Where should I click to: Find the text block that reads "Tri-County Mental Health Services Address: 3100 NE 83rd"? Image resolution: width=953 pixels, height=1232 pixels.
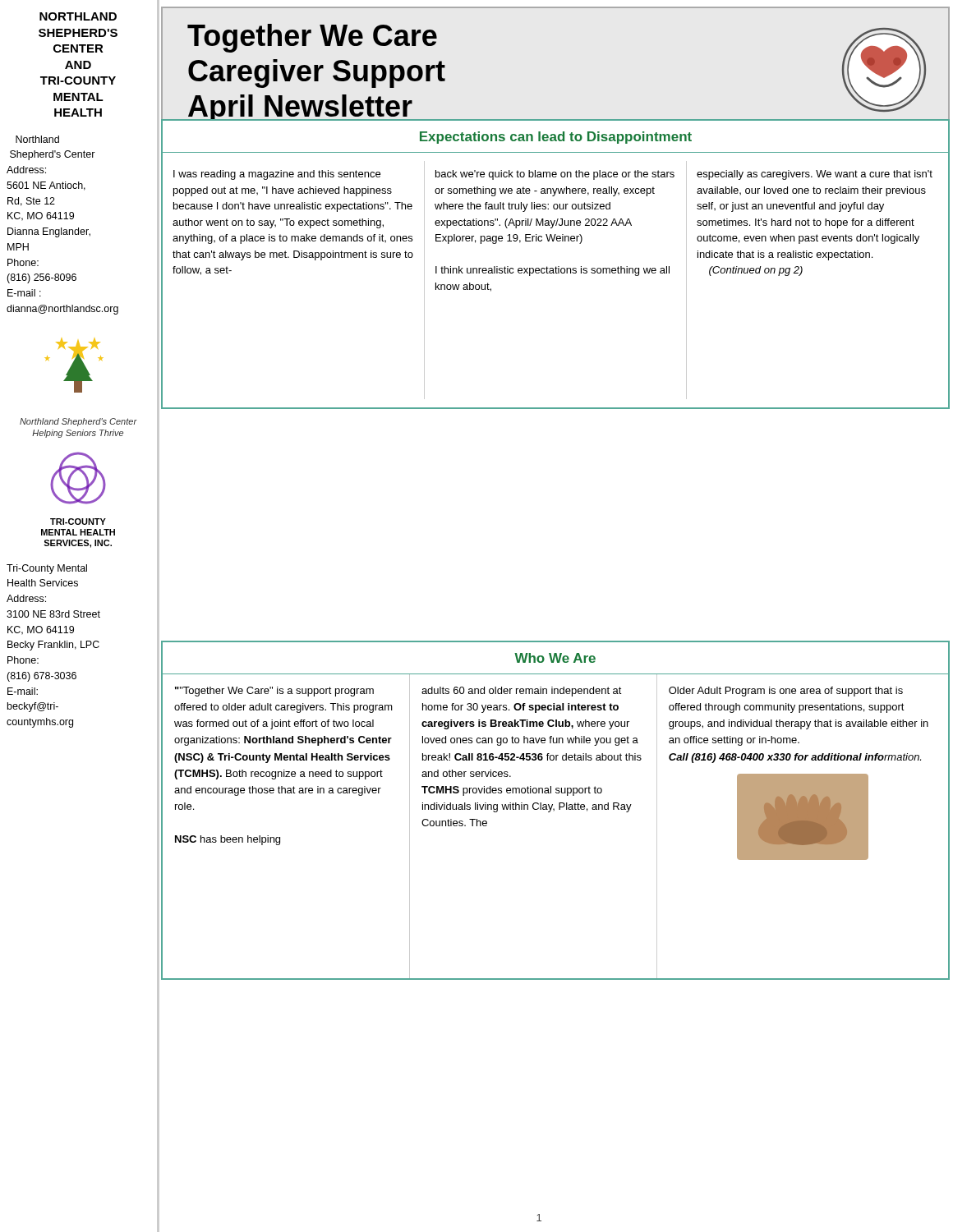53,645
